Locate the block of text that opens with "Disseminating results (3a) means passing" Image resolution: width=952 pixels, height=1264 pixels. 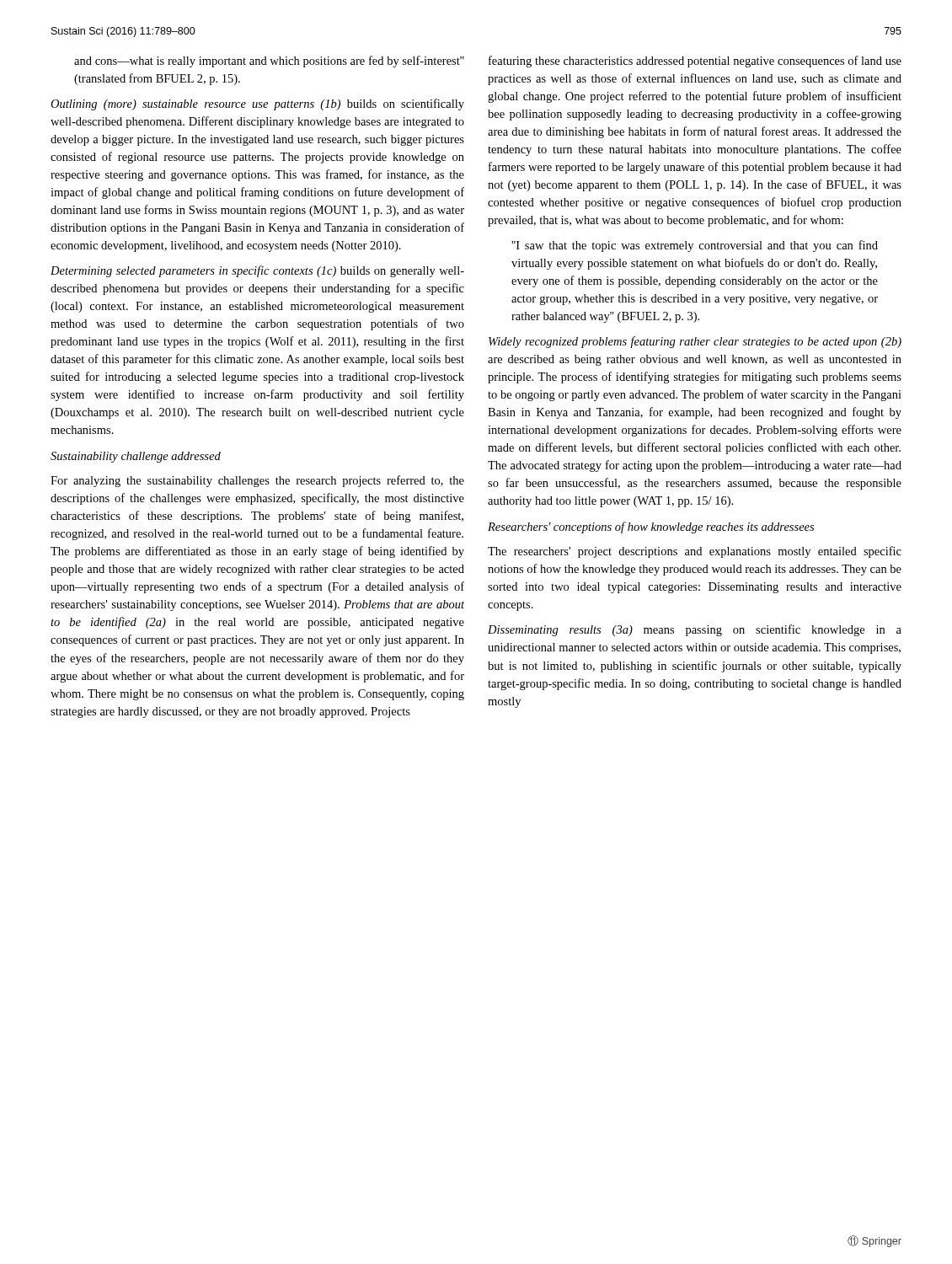[695, 666]
